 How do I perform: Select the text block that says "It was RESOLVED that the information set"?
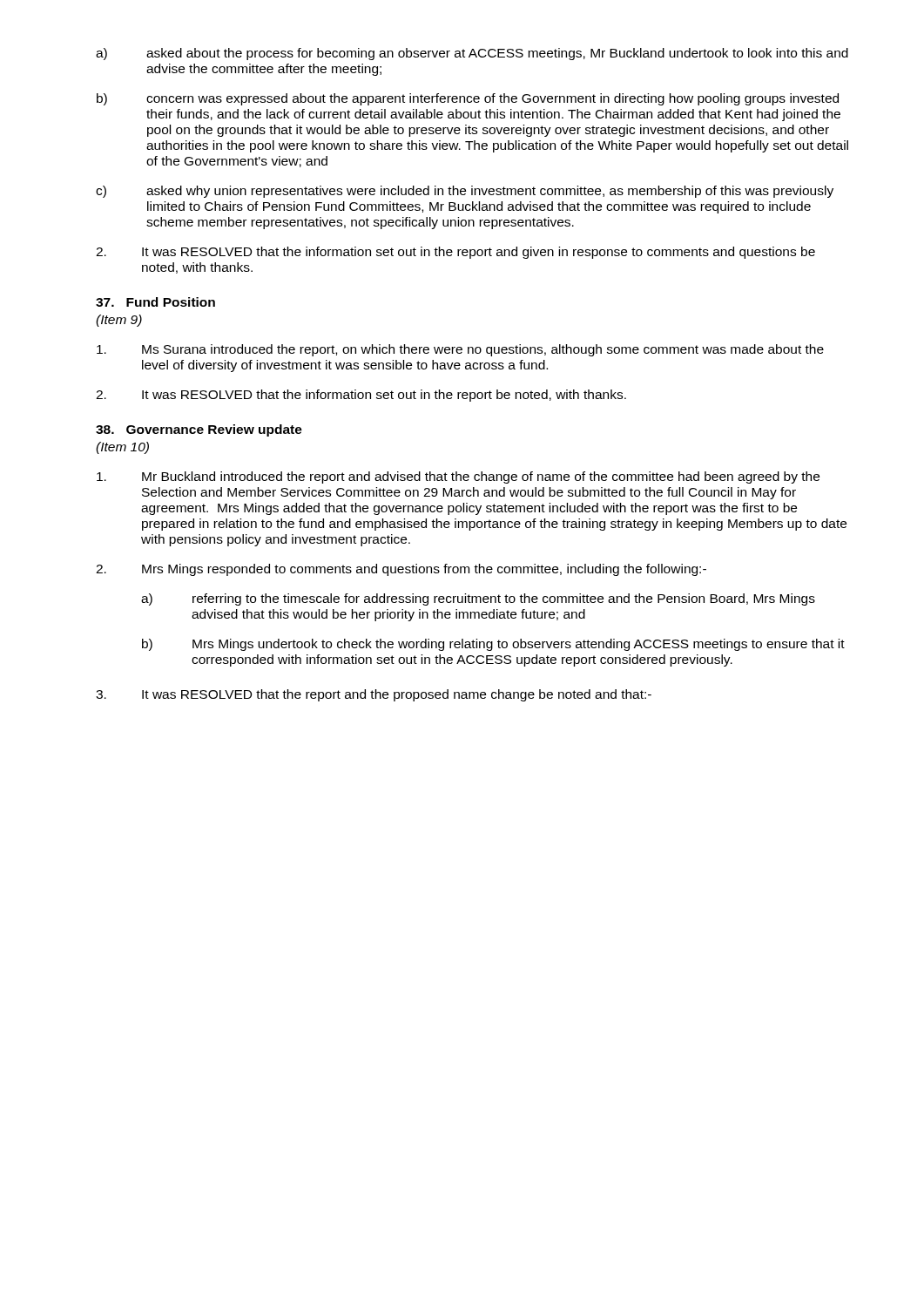pos(475,395)
